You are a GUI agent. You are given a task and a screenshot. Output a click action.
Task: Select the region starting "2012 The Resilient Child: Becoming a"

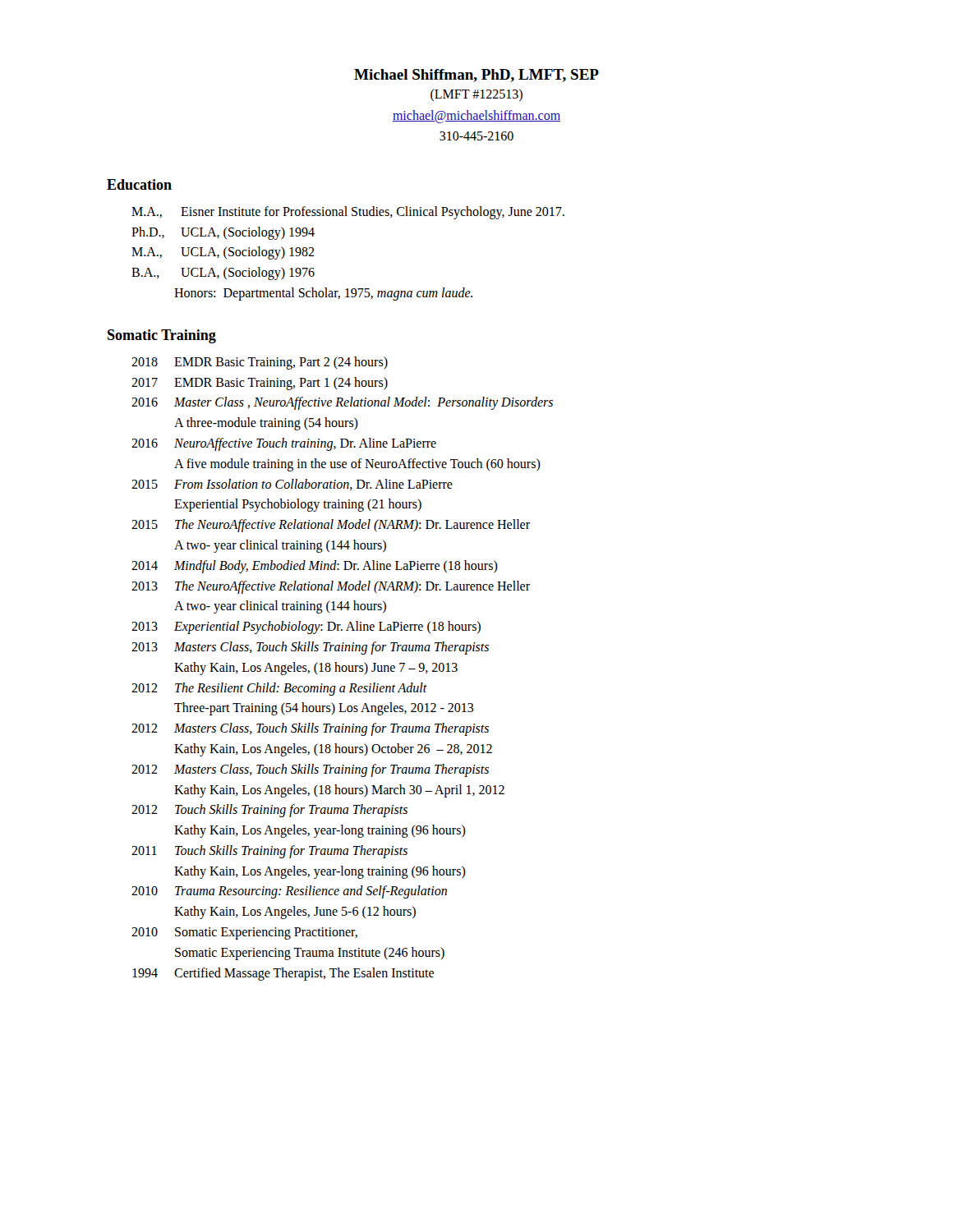tap(279, 689)
